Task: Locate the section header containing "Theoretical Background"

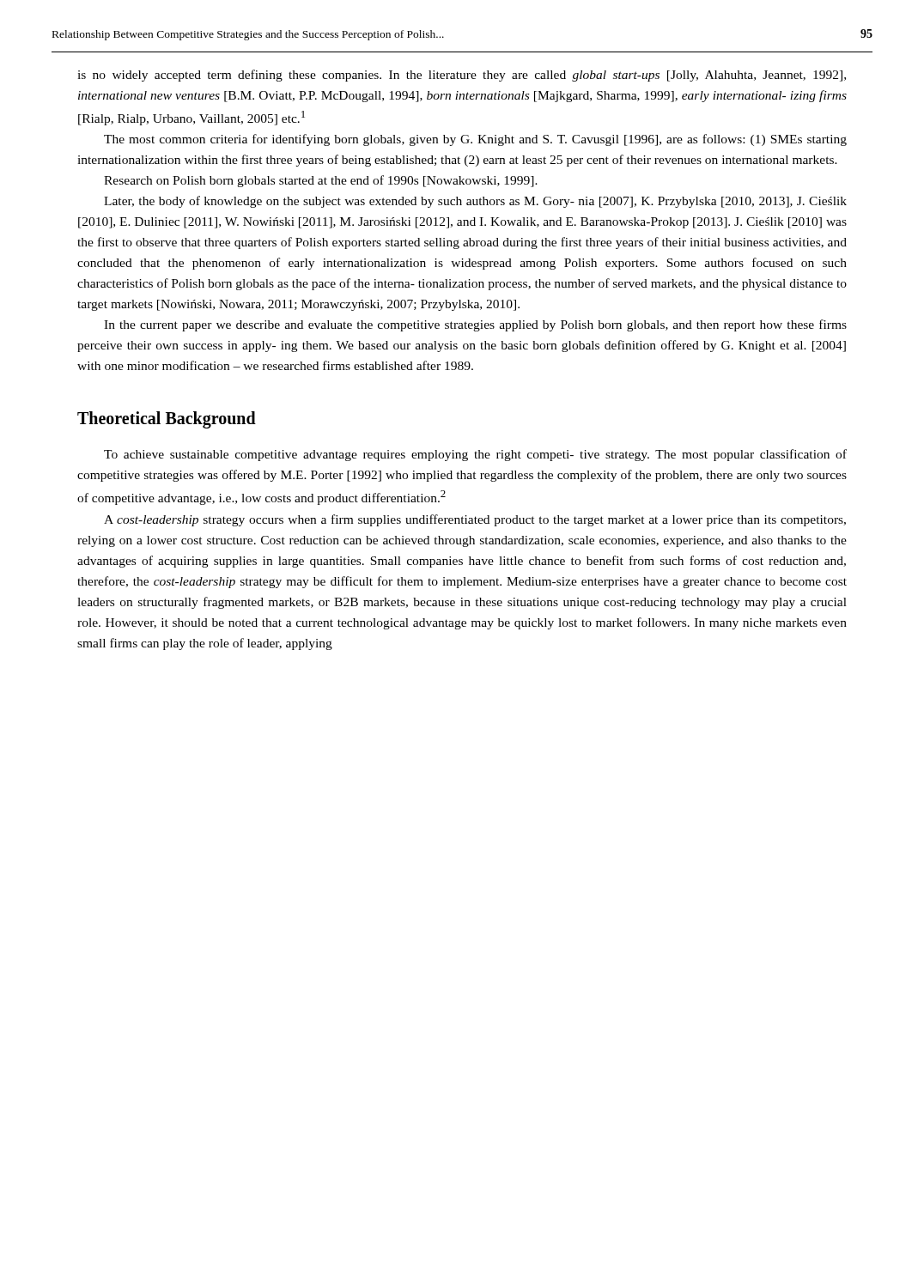Action: (x=167, y=420)
